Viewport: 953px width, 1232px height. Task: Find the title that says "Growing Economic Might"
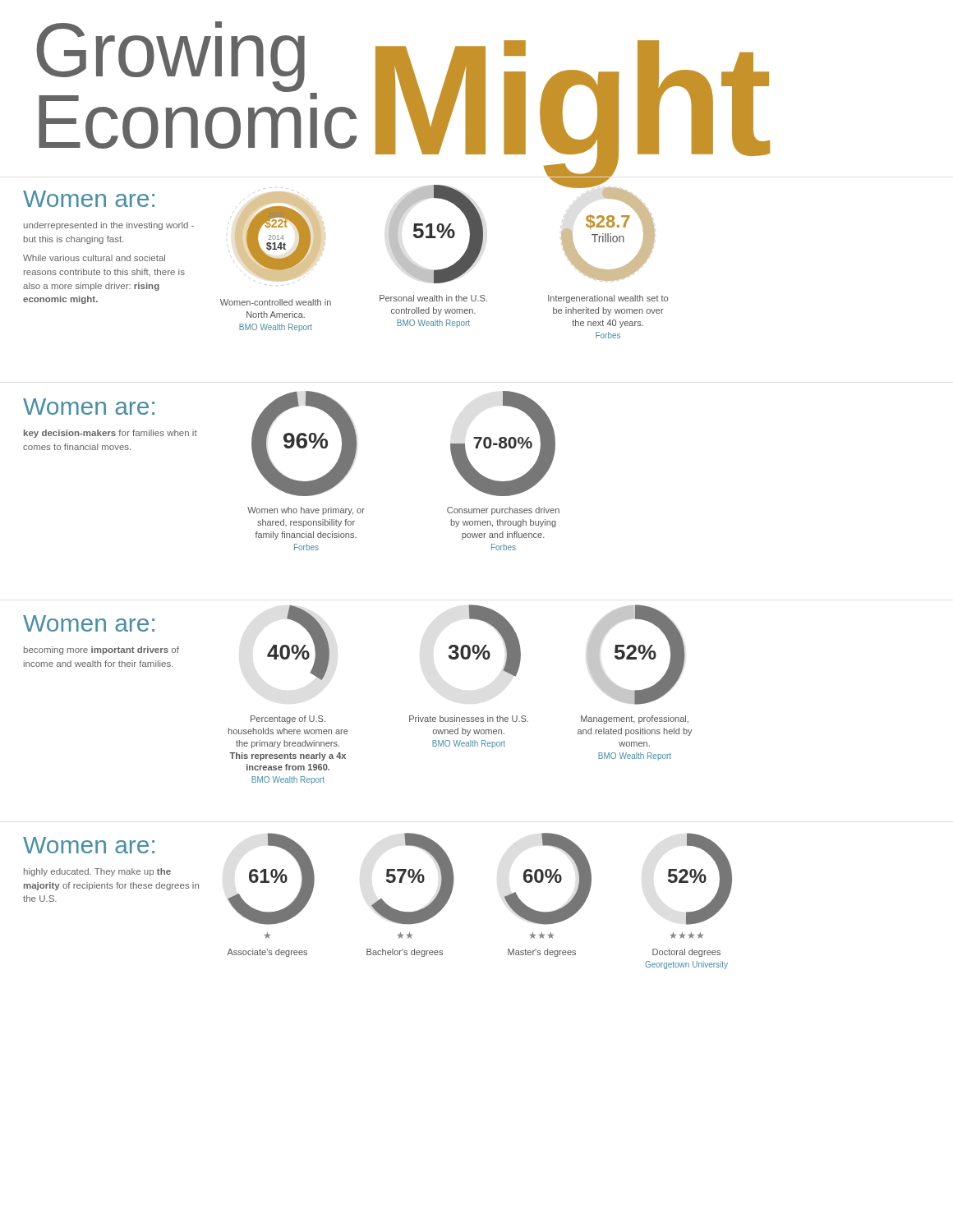point(476,87)
